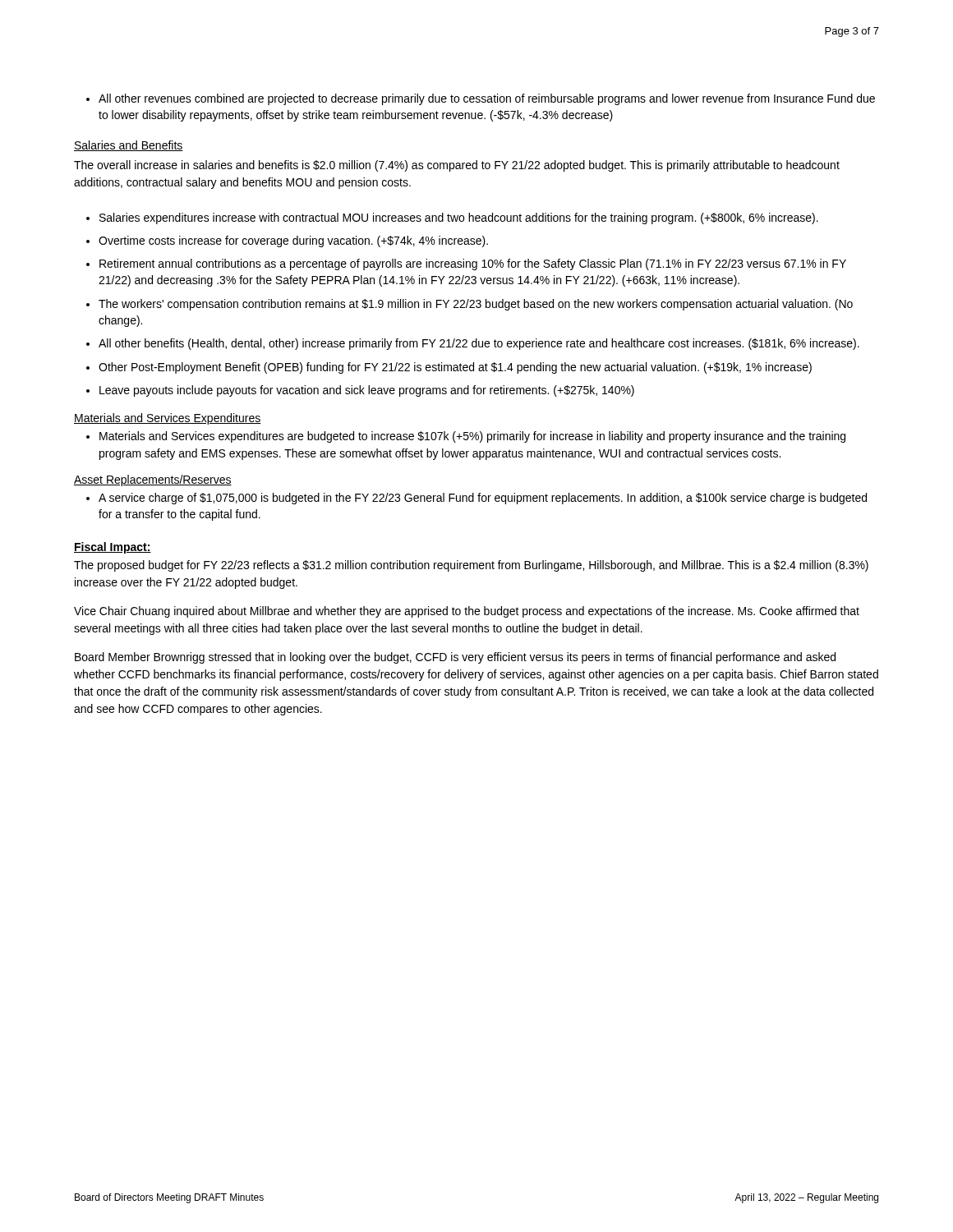Select the list item that says "Materials and Services expenditures are budgeted"

476,445
